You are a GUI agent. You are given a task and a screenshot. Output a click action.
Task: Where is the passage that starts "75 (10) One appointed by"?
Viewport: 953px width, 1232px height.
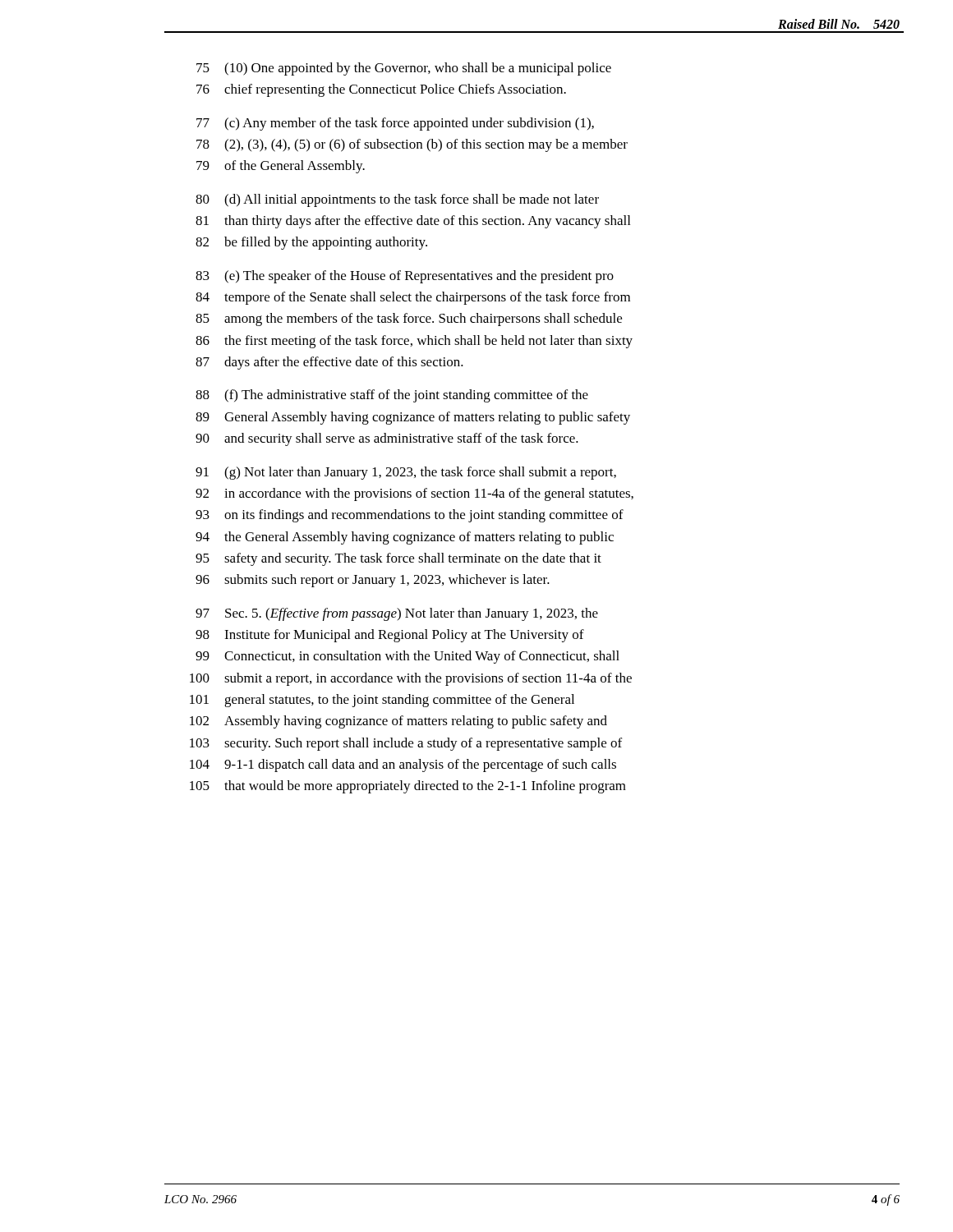tap(532, 79)
